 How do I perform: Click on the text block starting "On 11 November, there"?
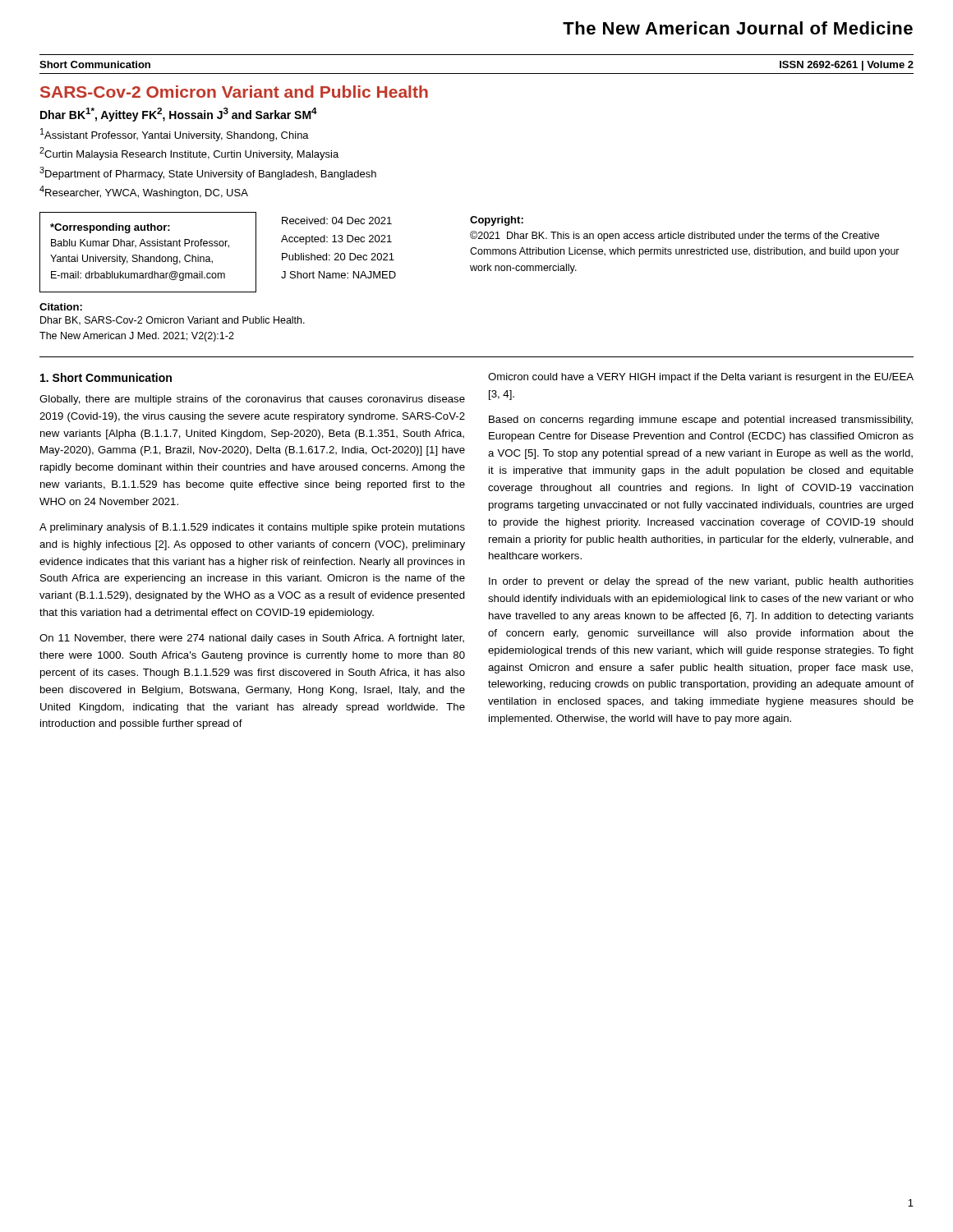click(252, 681)
